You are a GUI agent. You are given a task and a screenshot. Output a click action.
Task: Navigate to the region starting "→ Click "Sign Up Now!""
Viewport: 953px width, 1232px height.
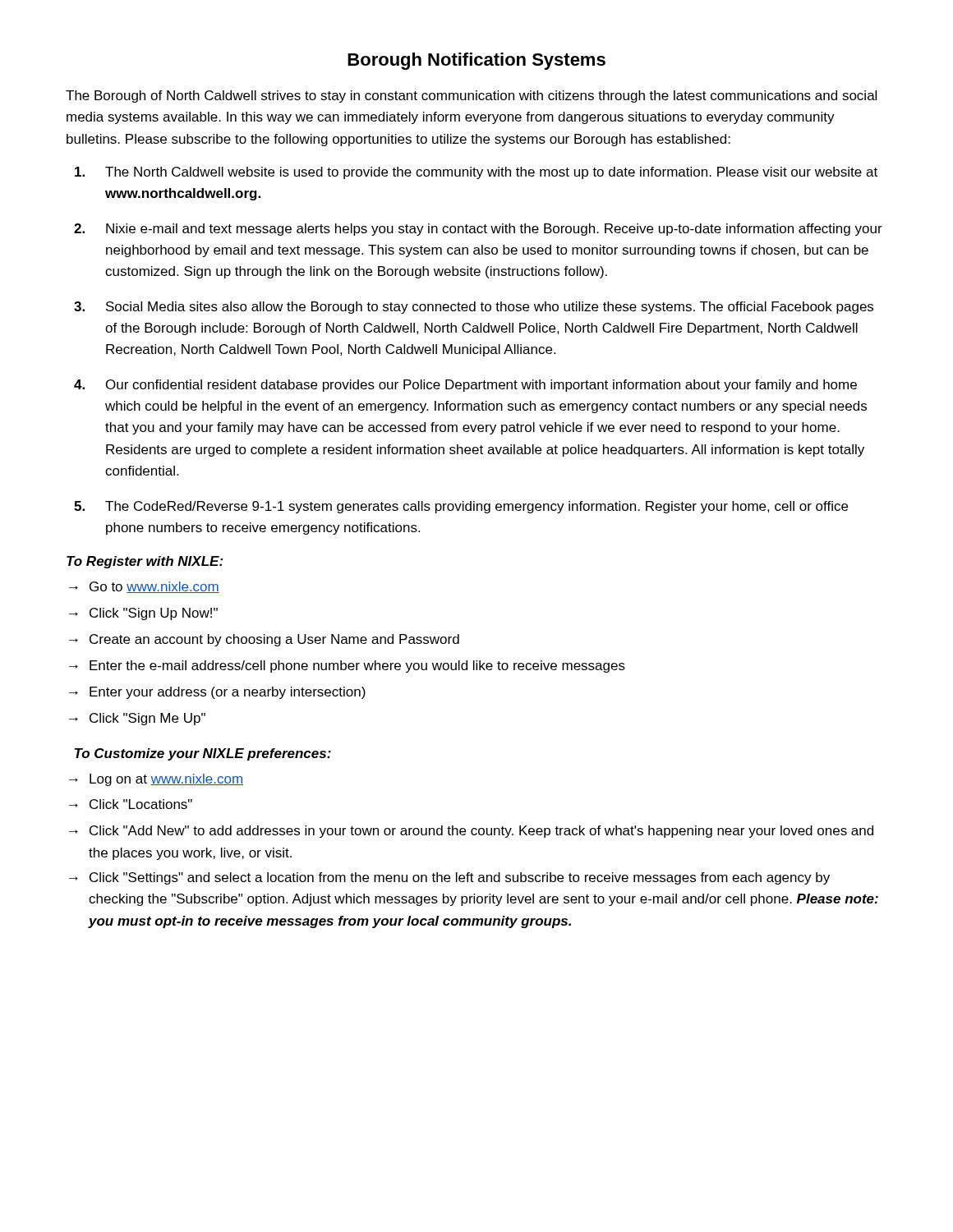point(143,614)
